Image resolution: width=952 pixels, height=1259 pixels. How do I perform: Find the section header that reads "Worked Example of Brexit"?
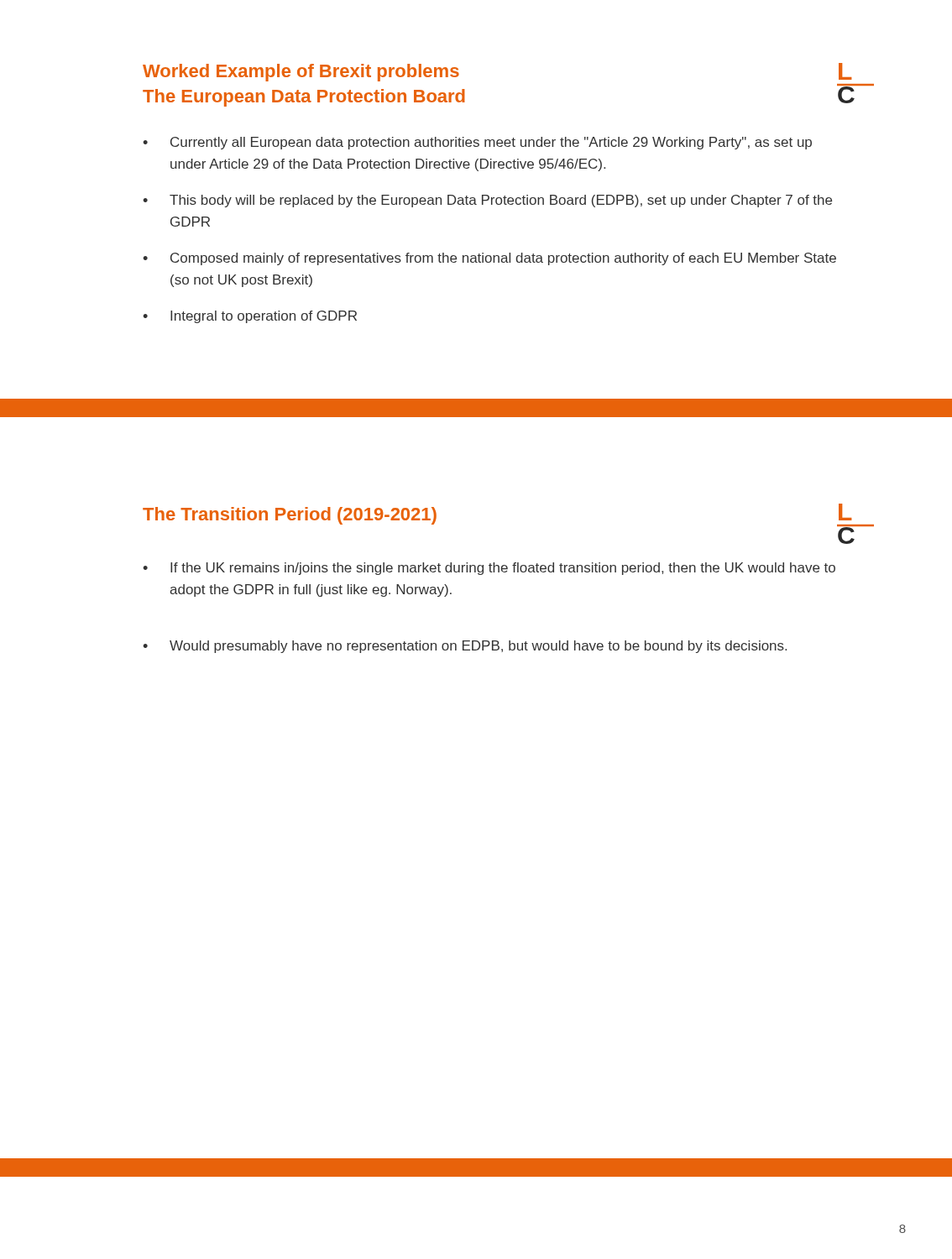pos(497,194)
